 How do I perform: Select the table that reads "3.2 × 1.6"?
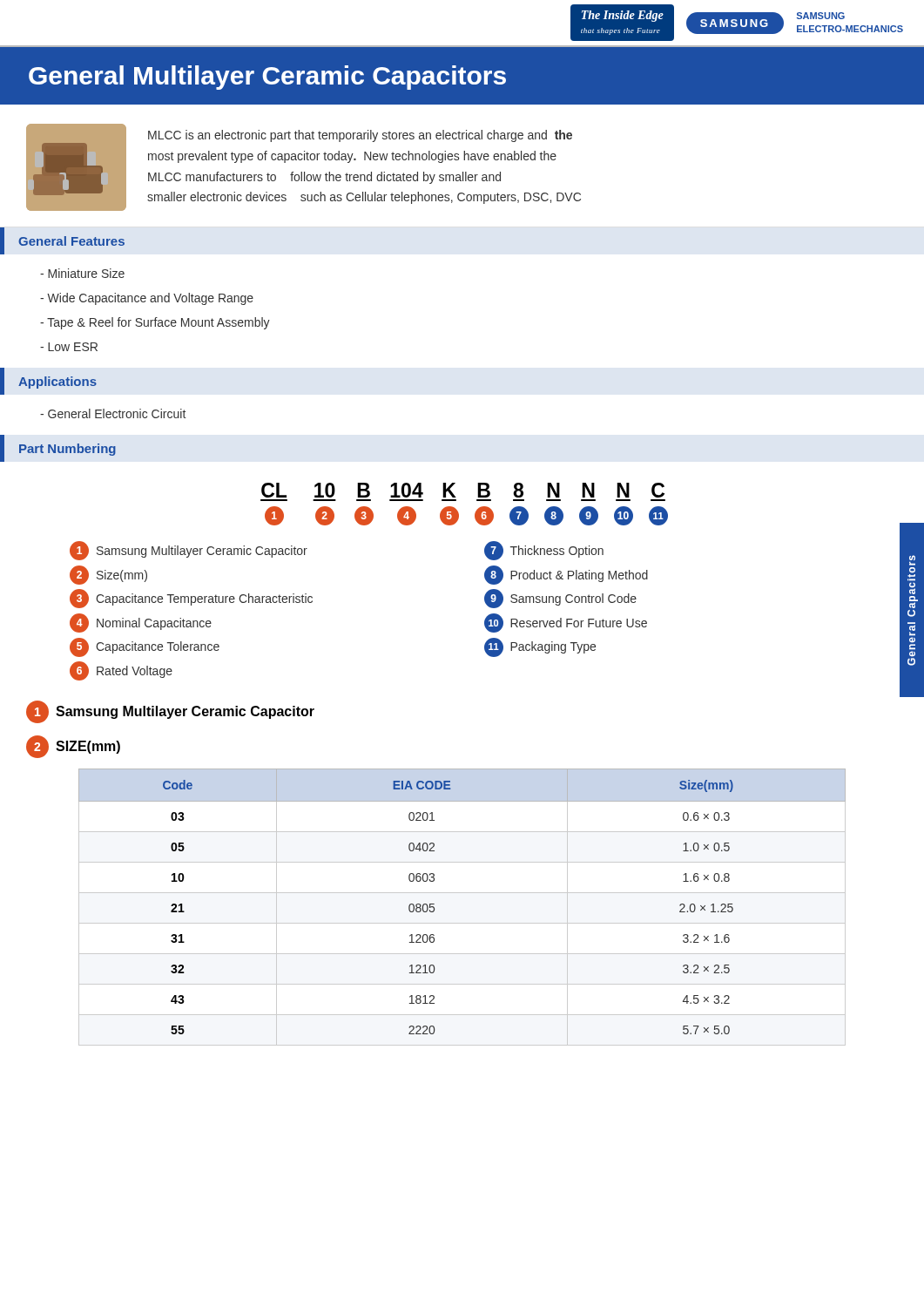coord(462,907)
